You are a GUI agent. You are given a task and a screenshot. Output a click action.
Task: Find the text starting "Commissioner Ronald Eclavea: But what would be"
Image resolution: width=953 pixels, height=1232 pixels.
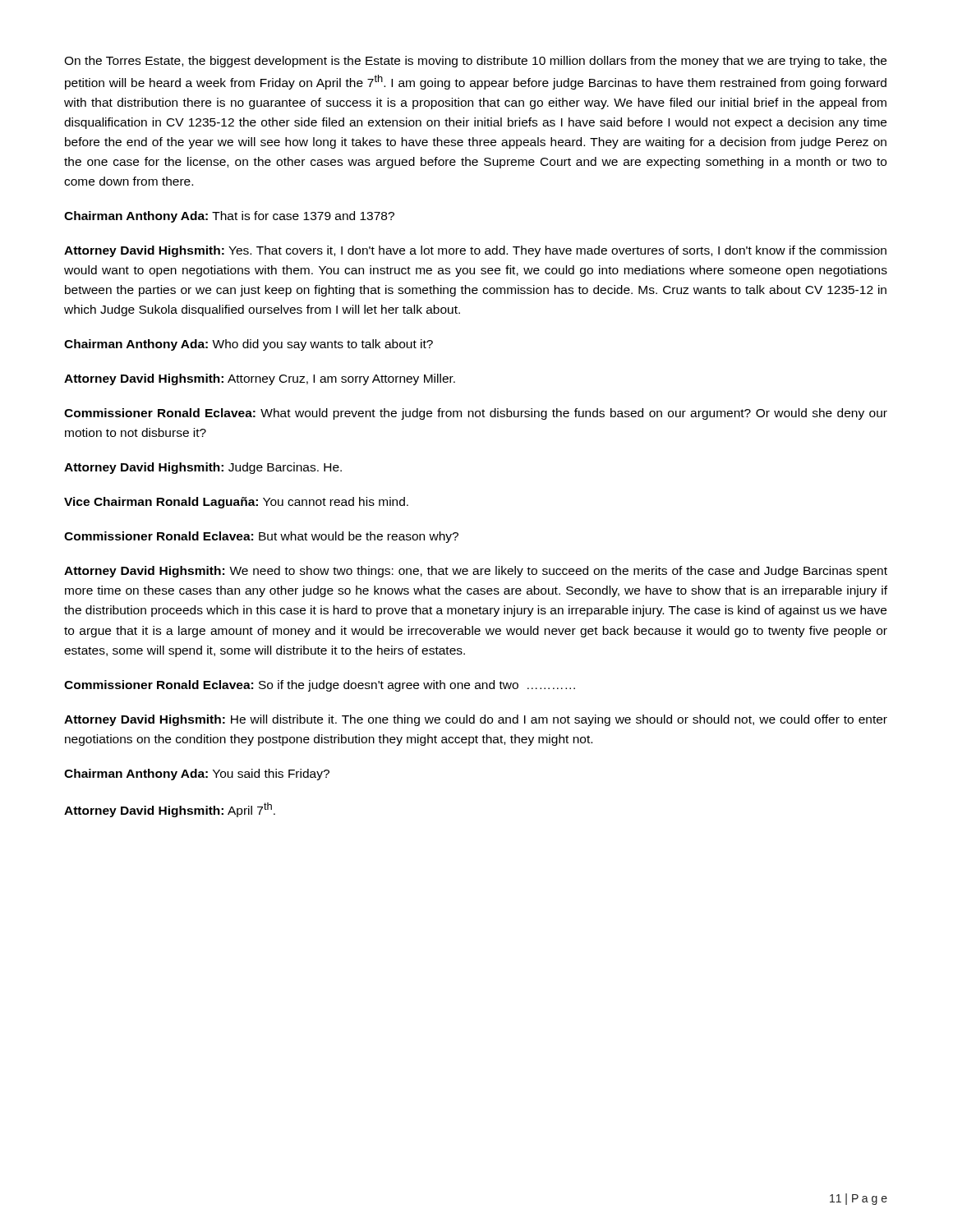[x=262, y=536]
